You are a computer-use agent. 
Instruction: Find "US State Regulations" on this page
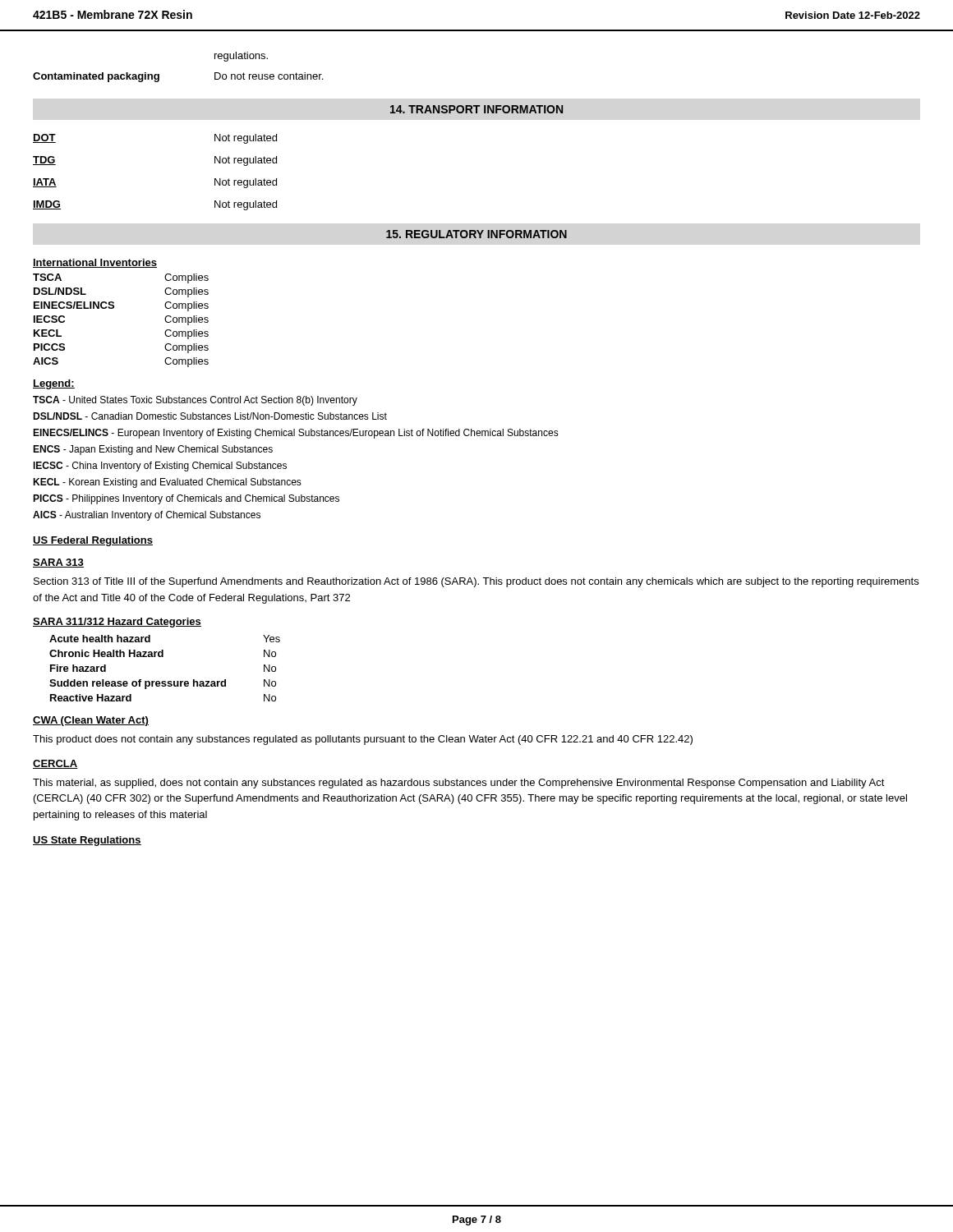pyautogui.click(x=87, y=840)
